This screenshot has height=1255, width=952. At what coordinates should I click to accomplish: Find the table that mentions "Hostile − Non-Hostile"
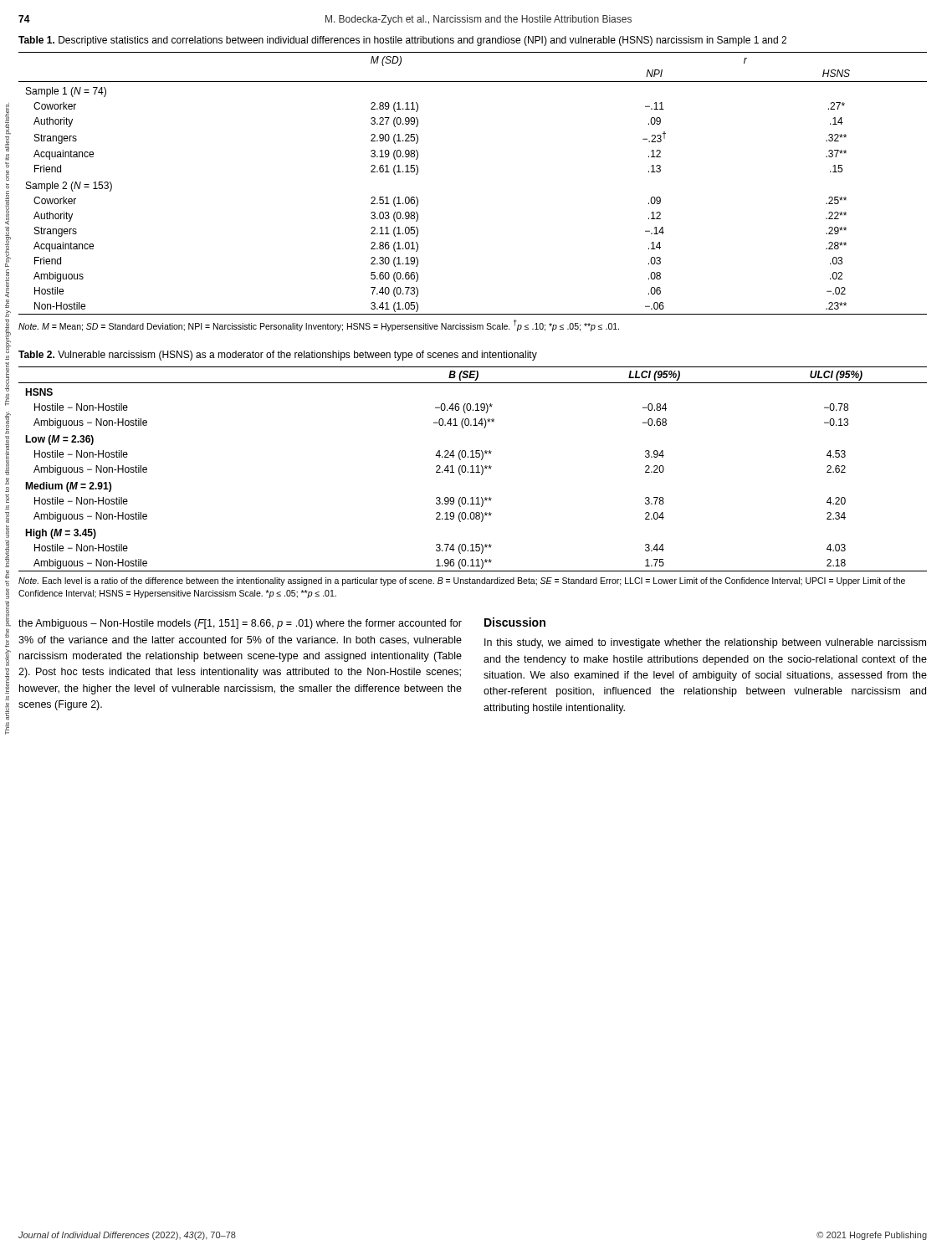pos(473,469)
